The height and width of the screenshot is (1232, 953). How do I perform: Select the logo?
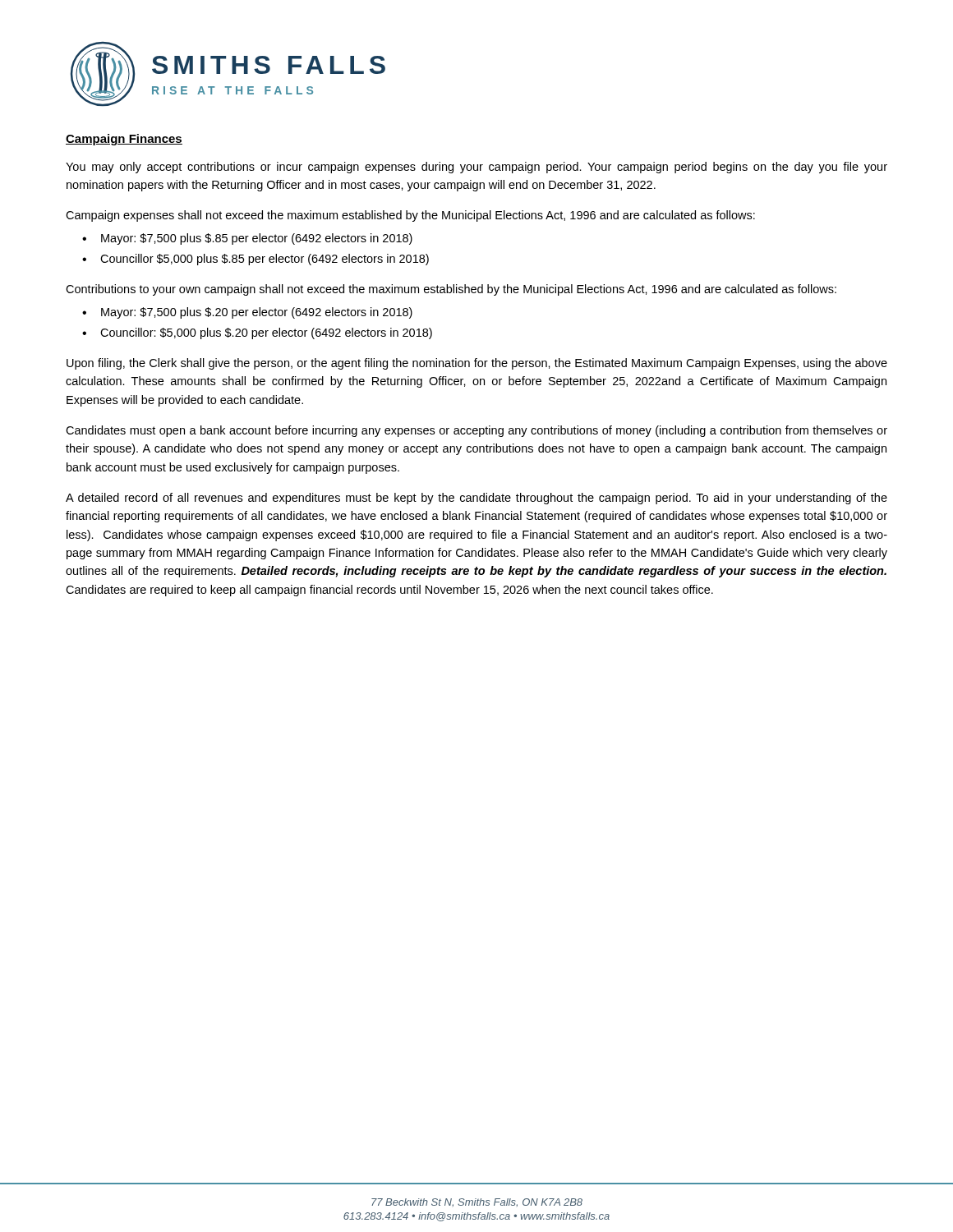click(x=476, y=66)
